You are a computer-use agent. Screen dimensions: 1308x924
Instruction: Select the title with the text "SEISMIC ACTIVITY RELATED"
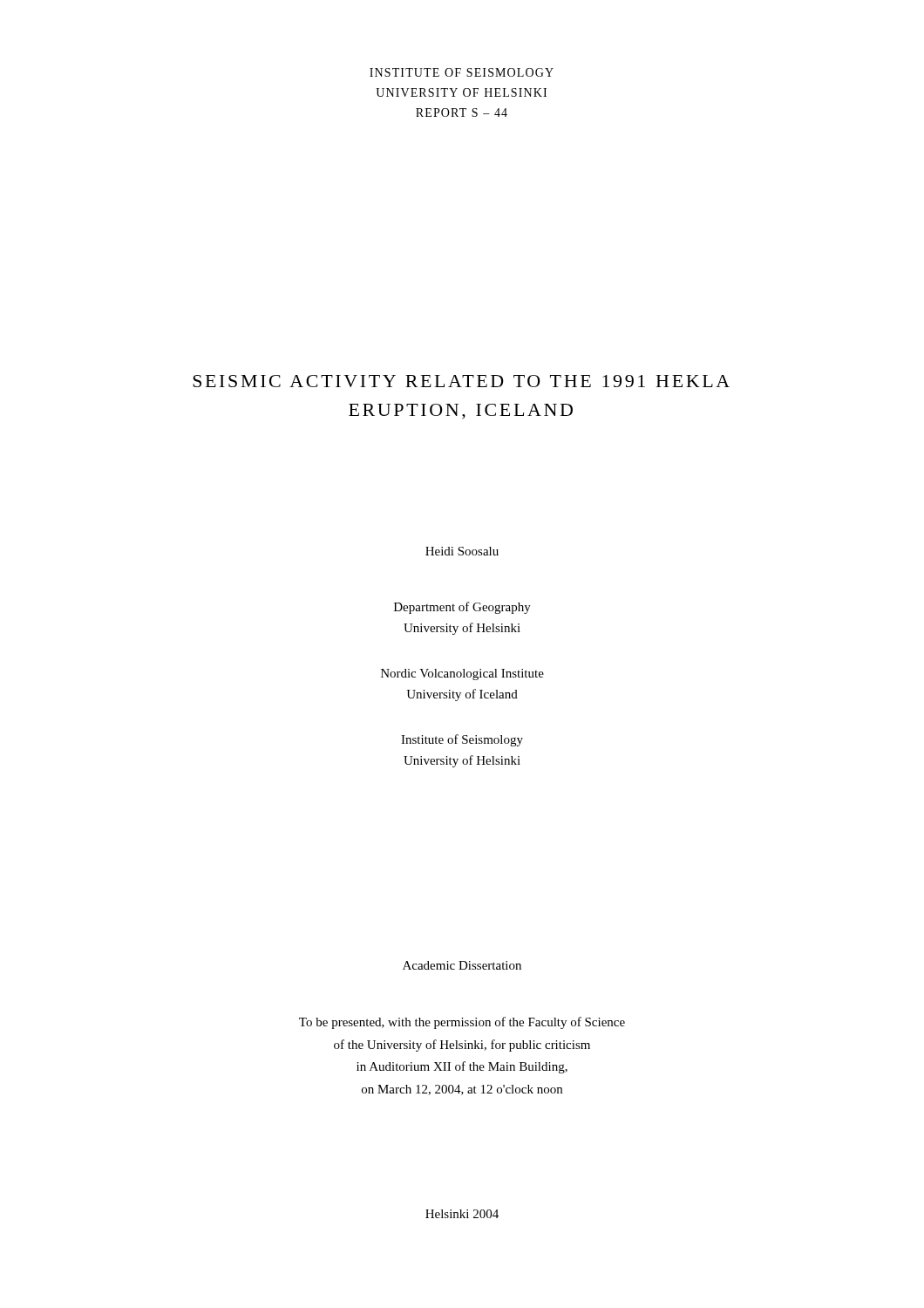462,395
